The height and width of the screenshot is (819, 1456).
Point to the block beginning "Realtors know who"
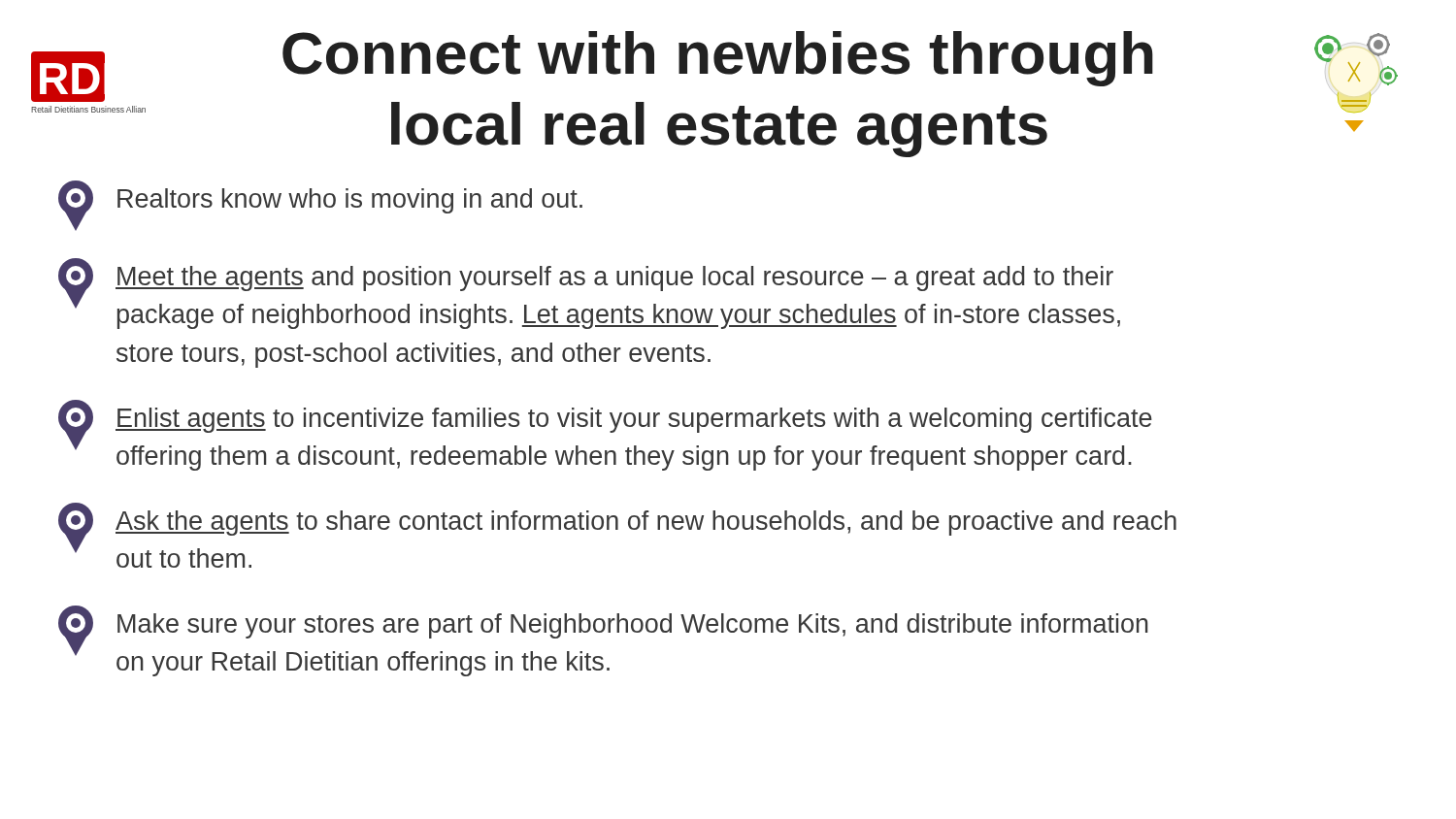point(319,204)
